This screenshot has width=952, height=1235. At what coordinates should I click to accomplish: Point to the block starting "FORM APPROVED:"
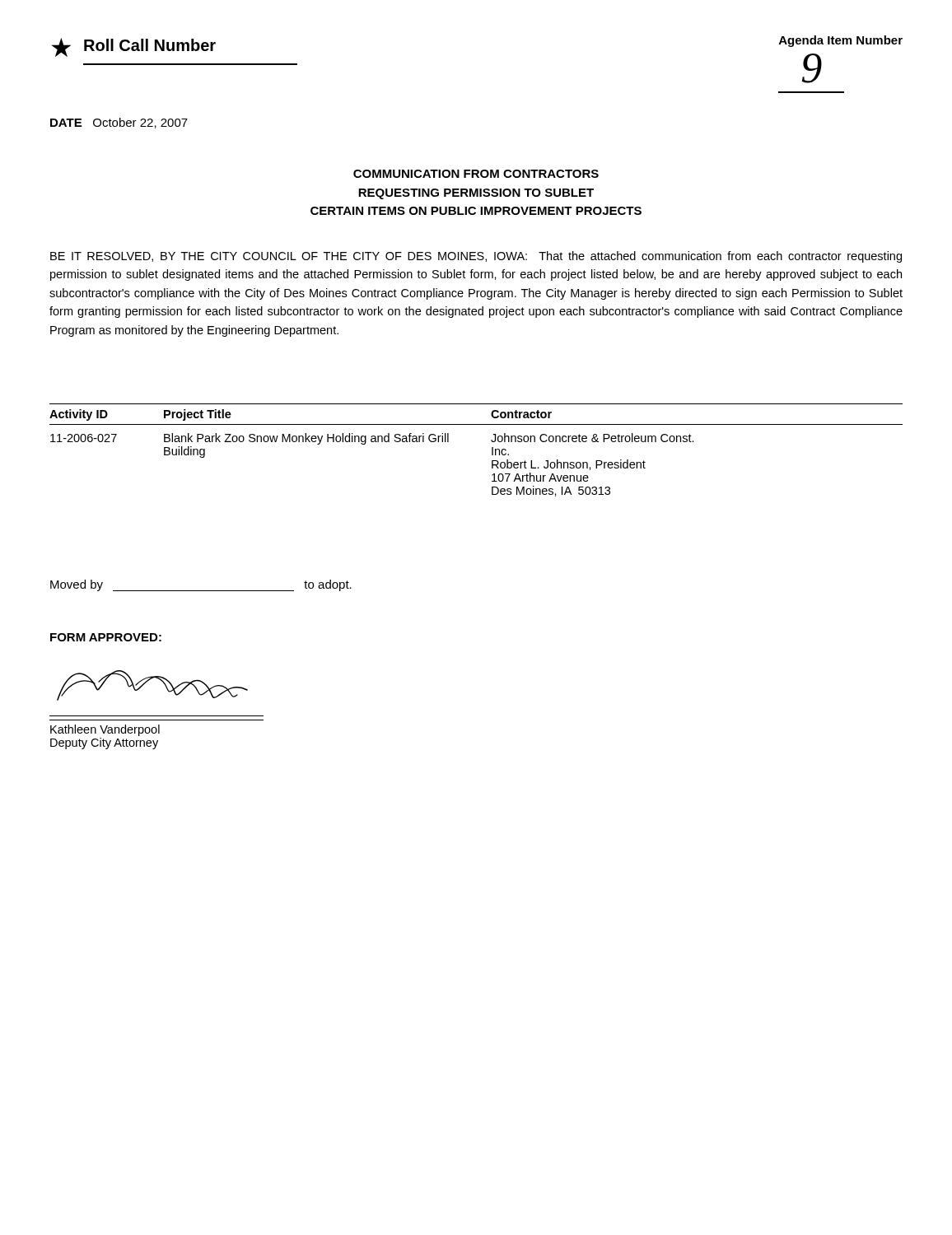pos(106,637)
